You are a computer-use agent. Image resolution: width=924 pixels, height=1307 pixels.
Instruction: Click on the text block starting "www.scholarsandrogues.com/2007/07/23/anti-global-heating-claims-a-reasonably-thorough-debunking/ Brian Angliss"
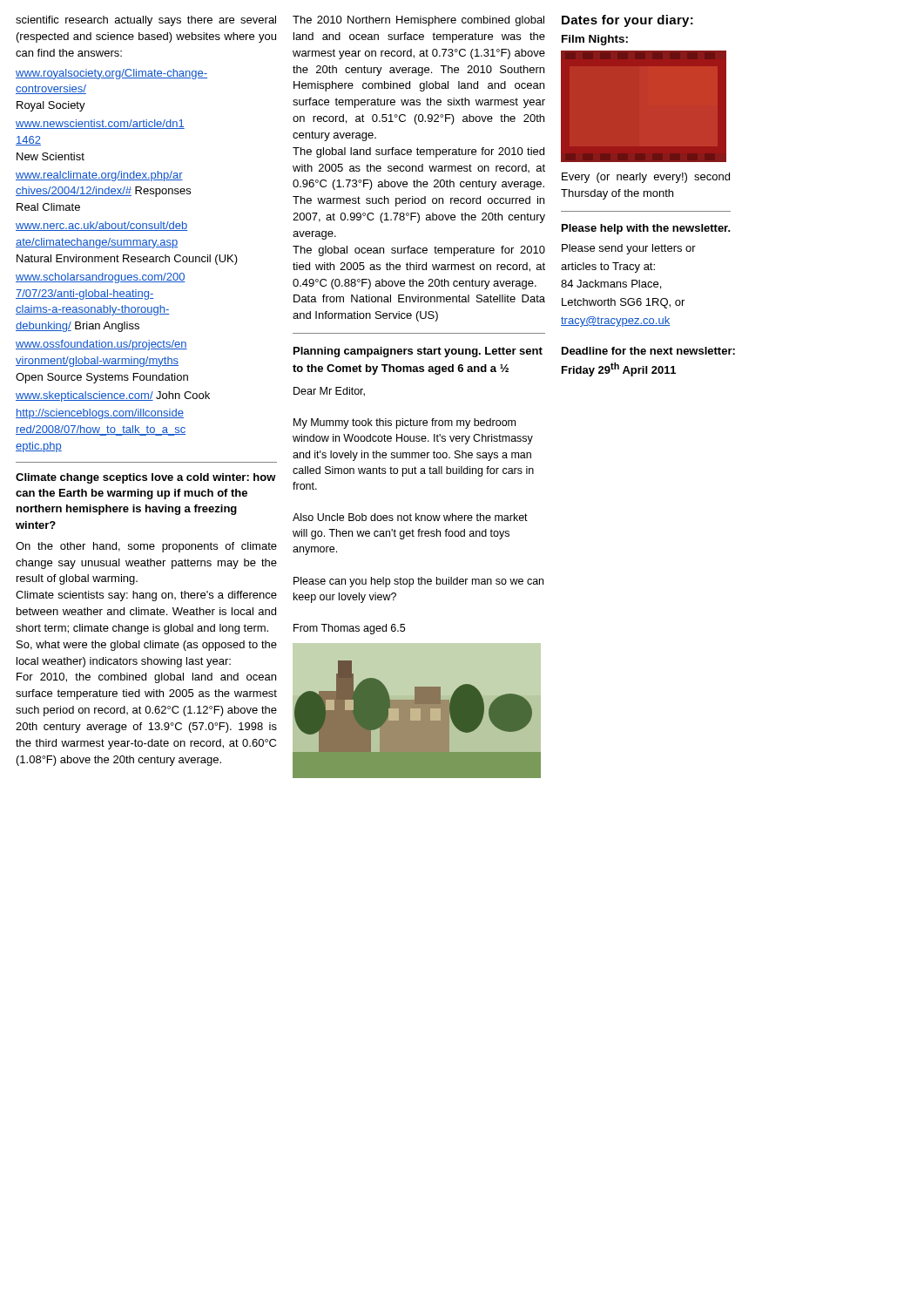100,301
